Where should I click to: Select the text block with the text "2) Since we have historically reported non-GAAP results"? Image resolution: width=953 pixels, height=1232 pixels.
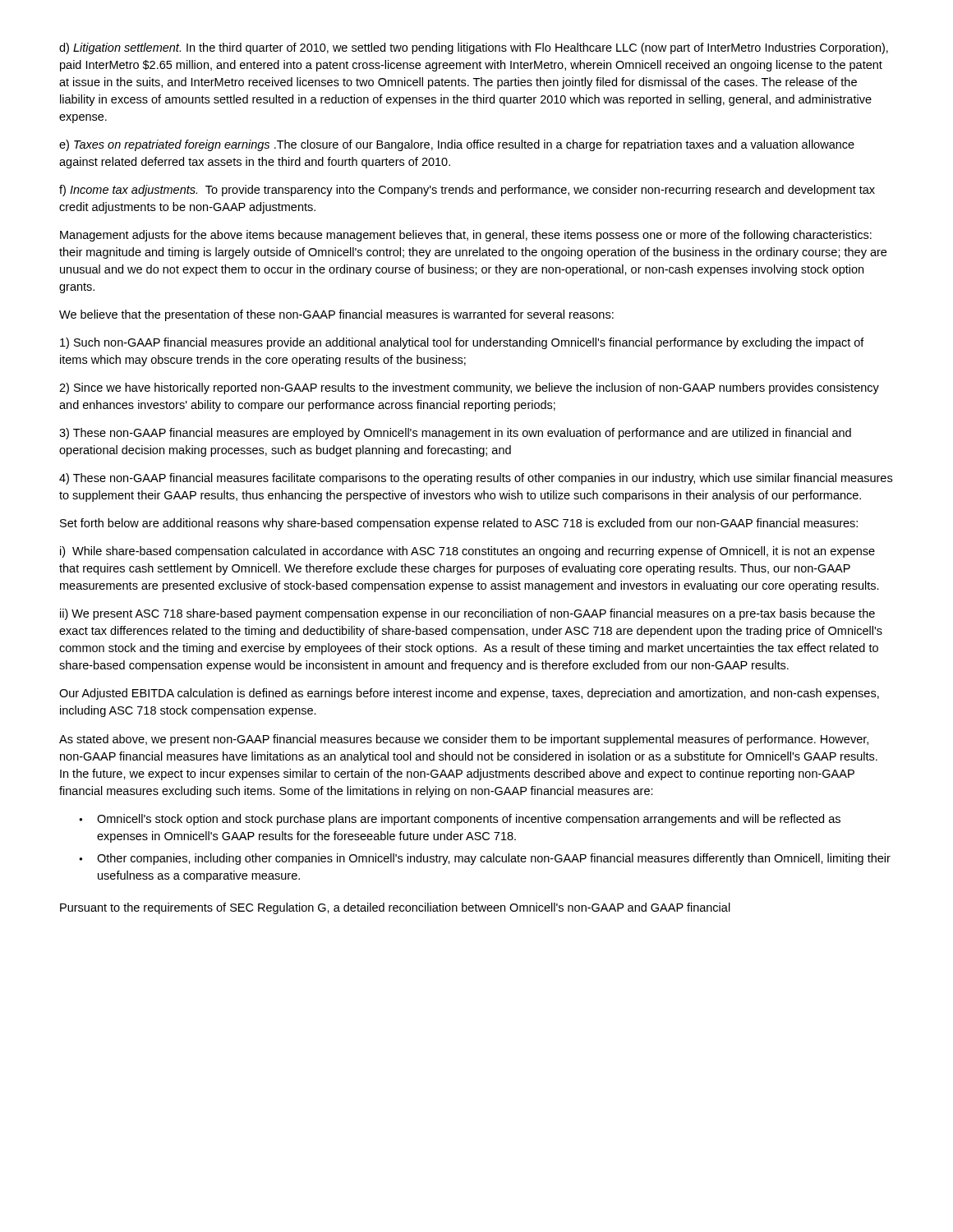point(469,397)
